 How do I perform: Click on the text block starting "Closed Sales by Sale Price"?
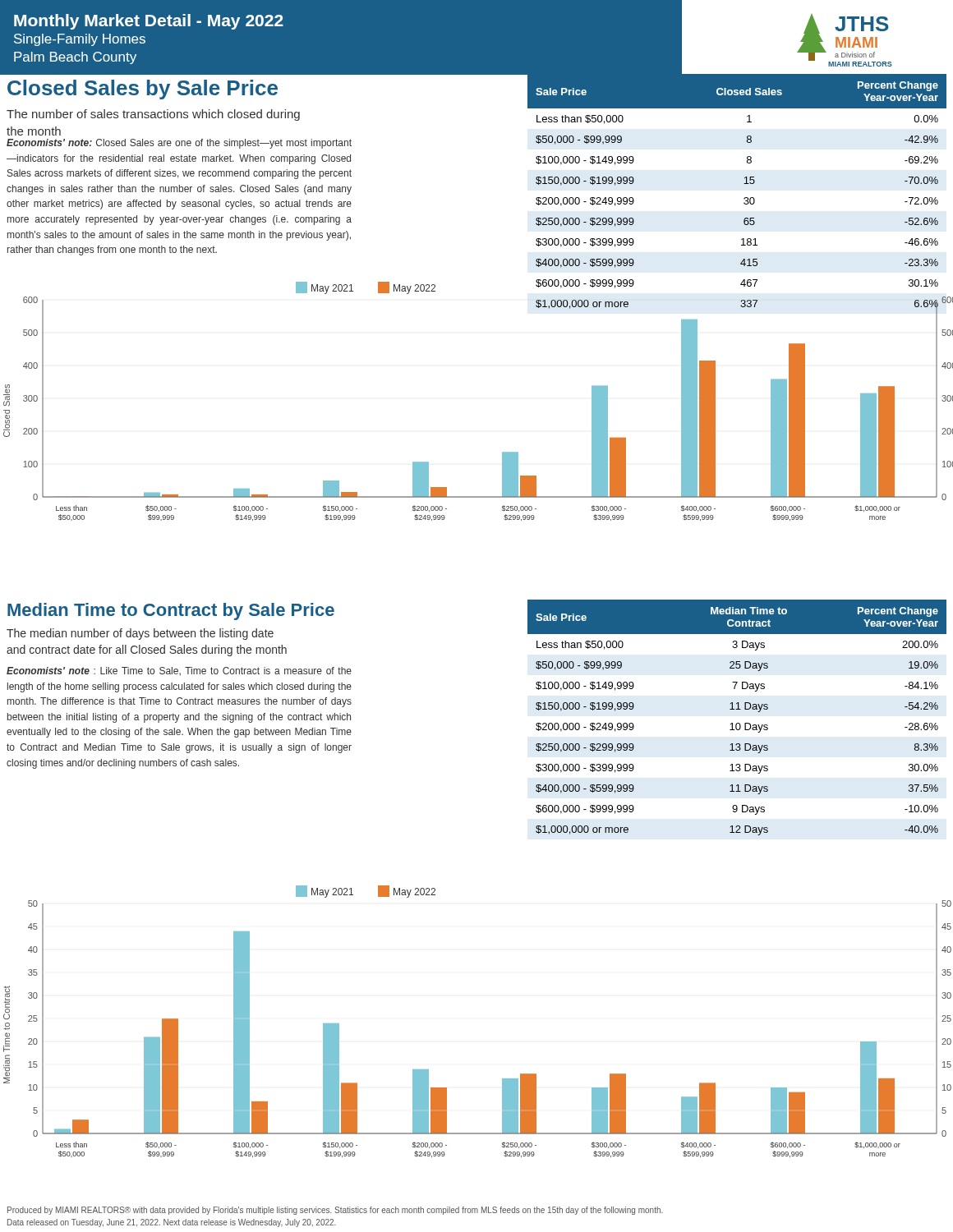[143, 88]
